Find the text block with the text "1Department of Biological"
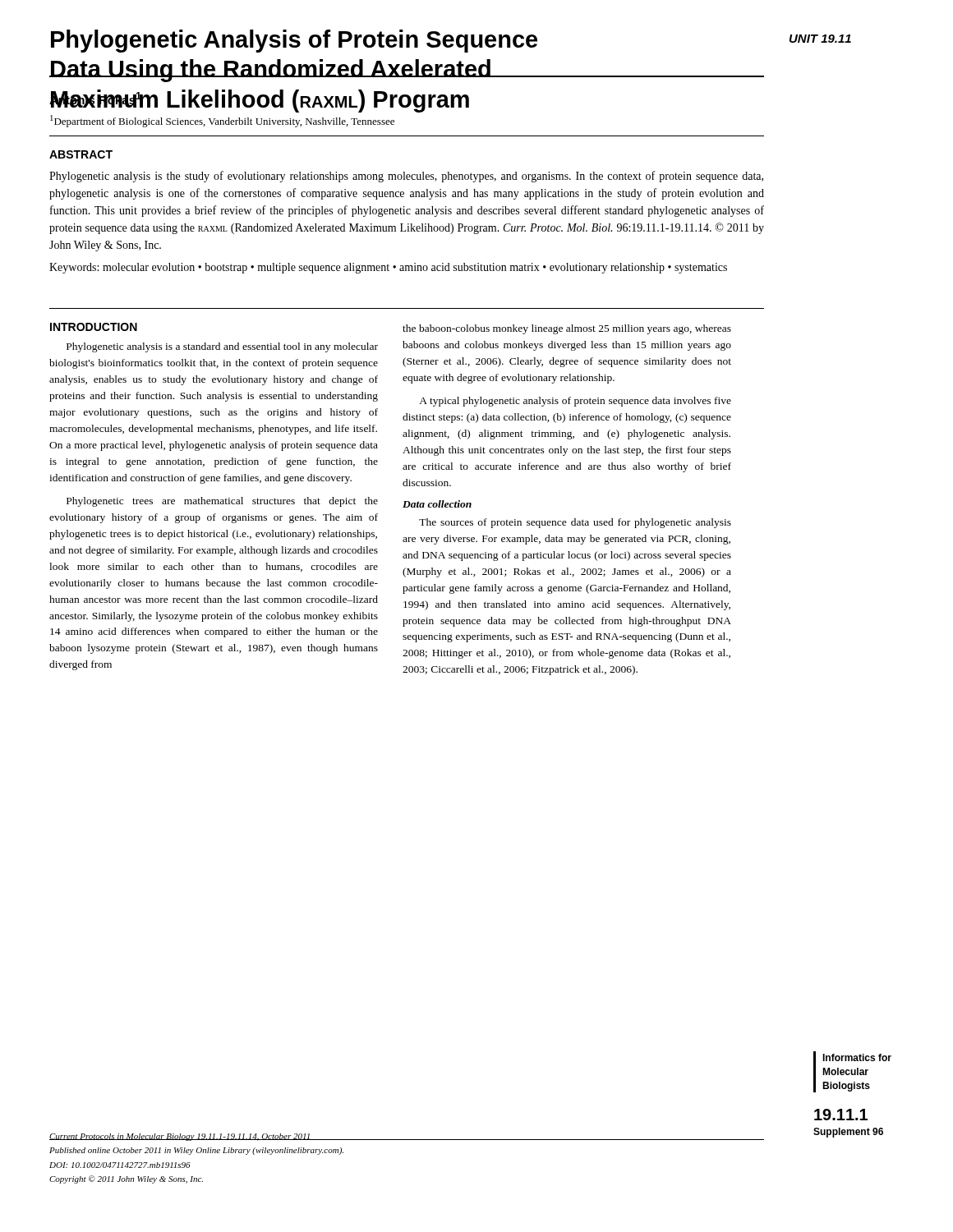953x1232 pixels. [x=222, y=120]
